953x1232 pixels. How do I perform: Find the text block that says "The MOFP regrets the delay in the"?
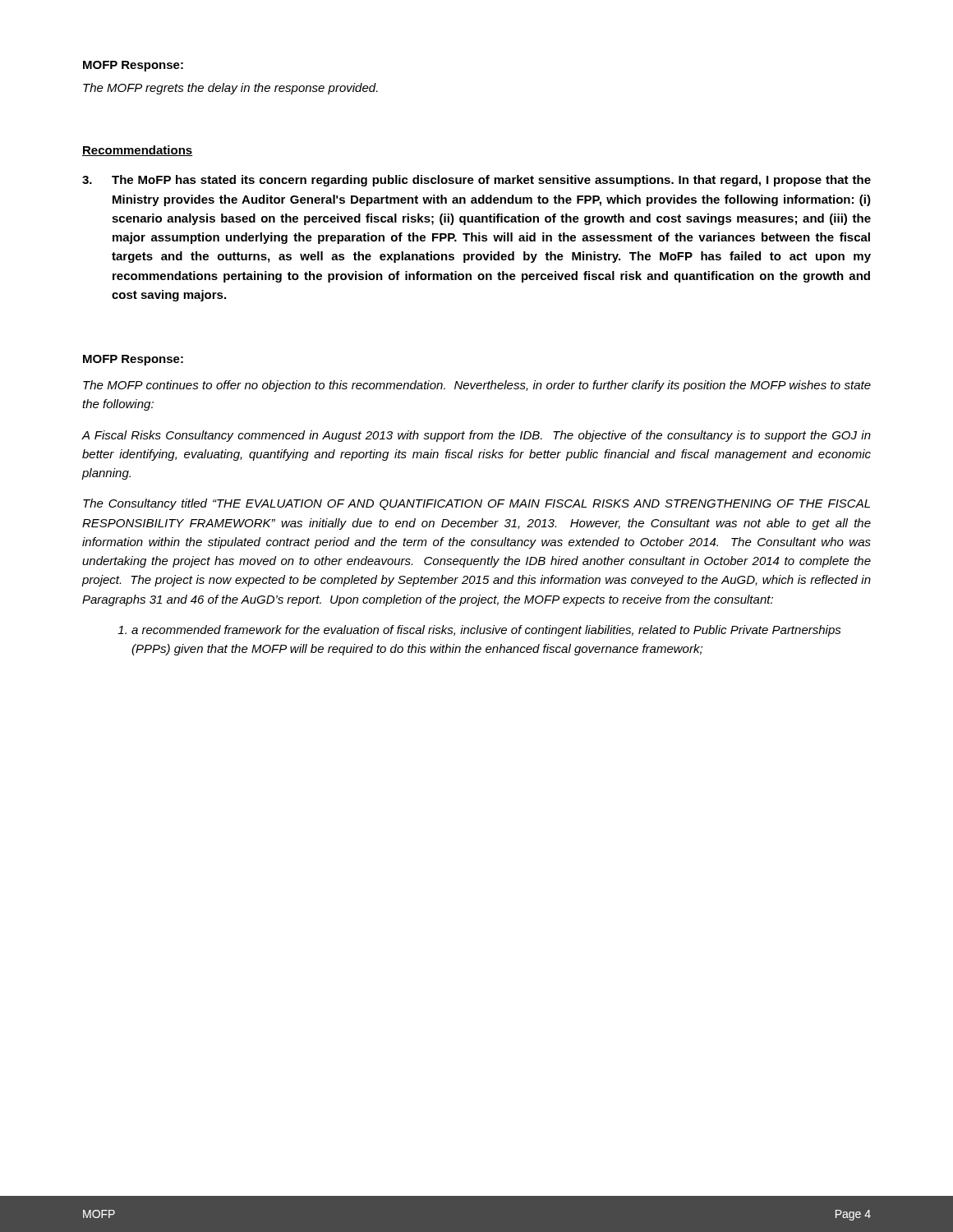click(x=230, y=89)
